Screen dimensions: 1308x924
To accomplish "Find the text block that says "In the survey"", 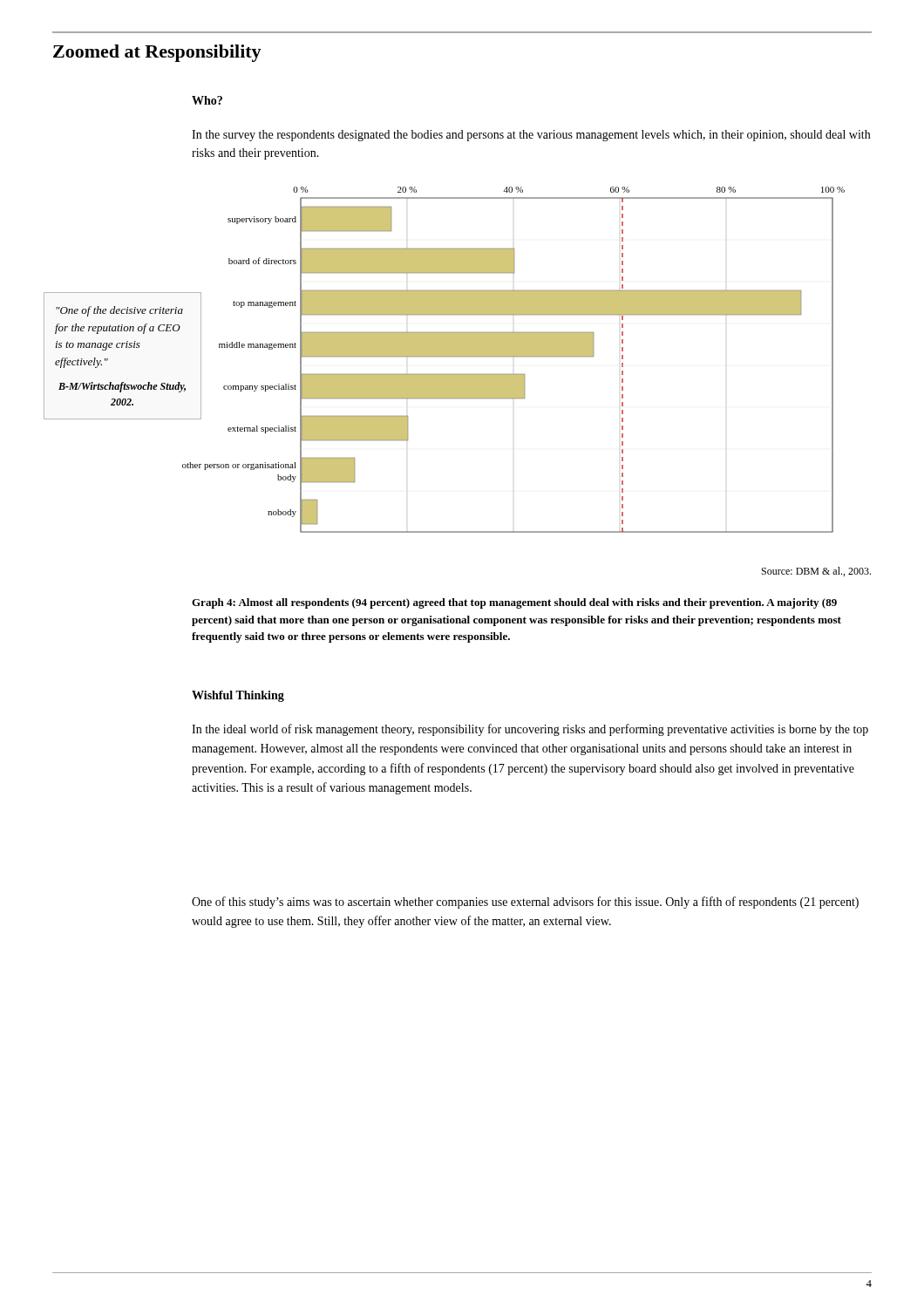I will pyautogui.click(x=532, y=144).
